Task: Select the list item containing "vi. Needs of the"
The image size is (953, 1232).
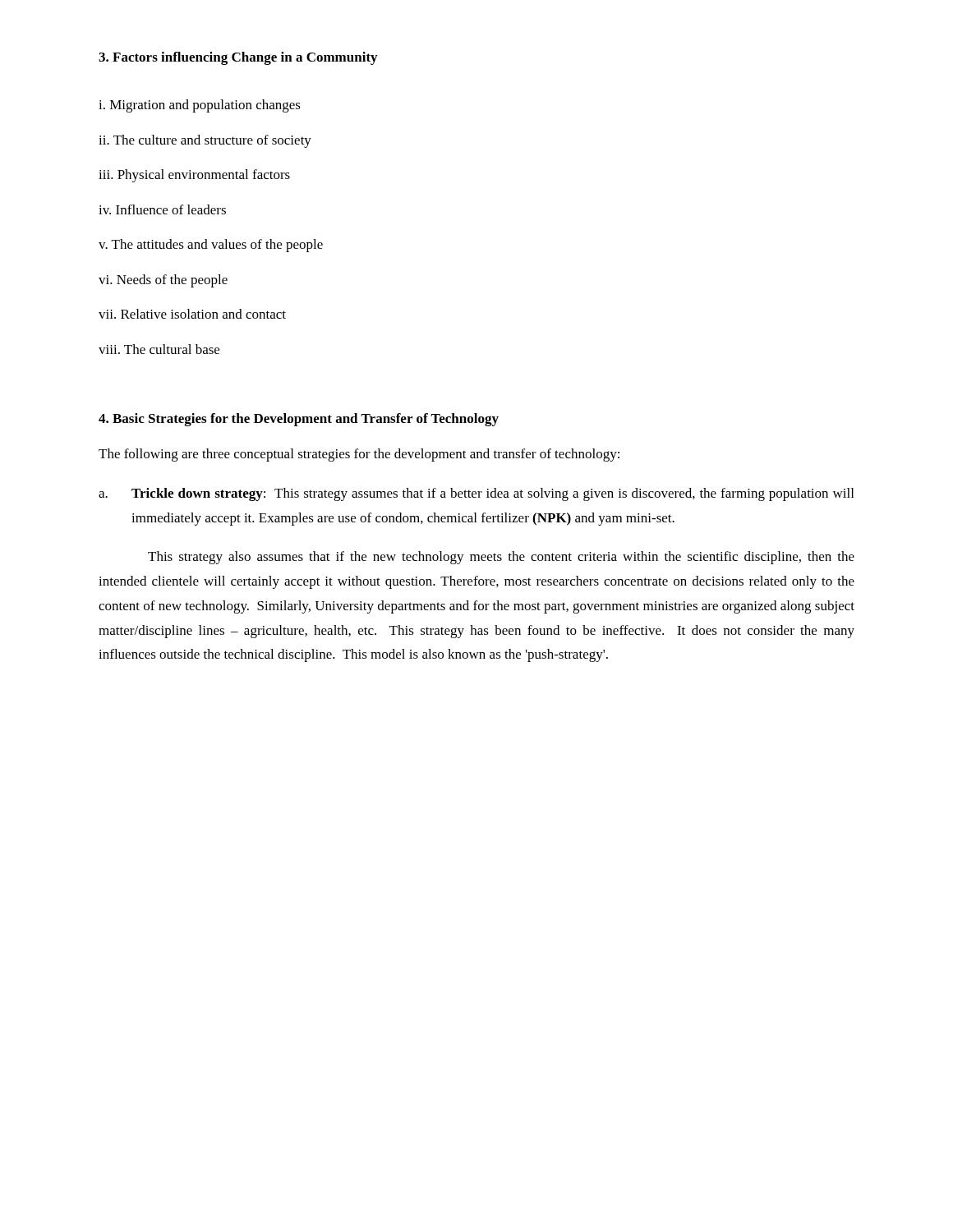Action: pos(163,281)
